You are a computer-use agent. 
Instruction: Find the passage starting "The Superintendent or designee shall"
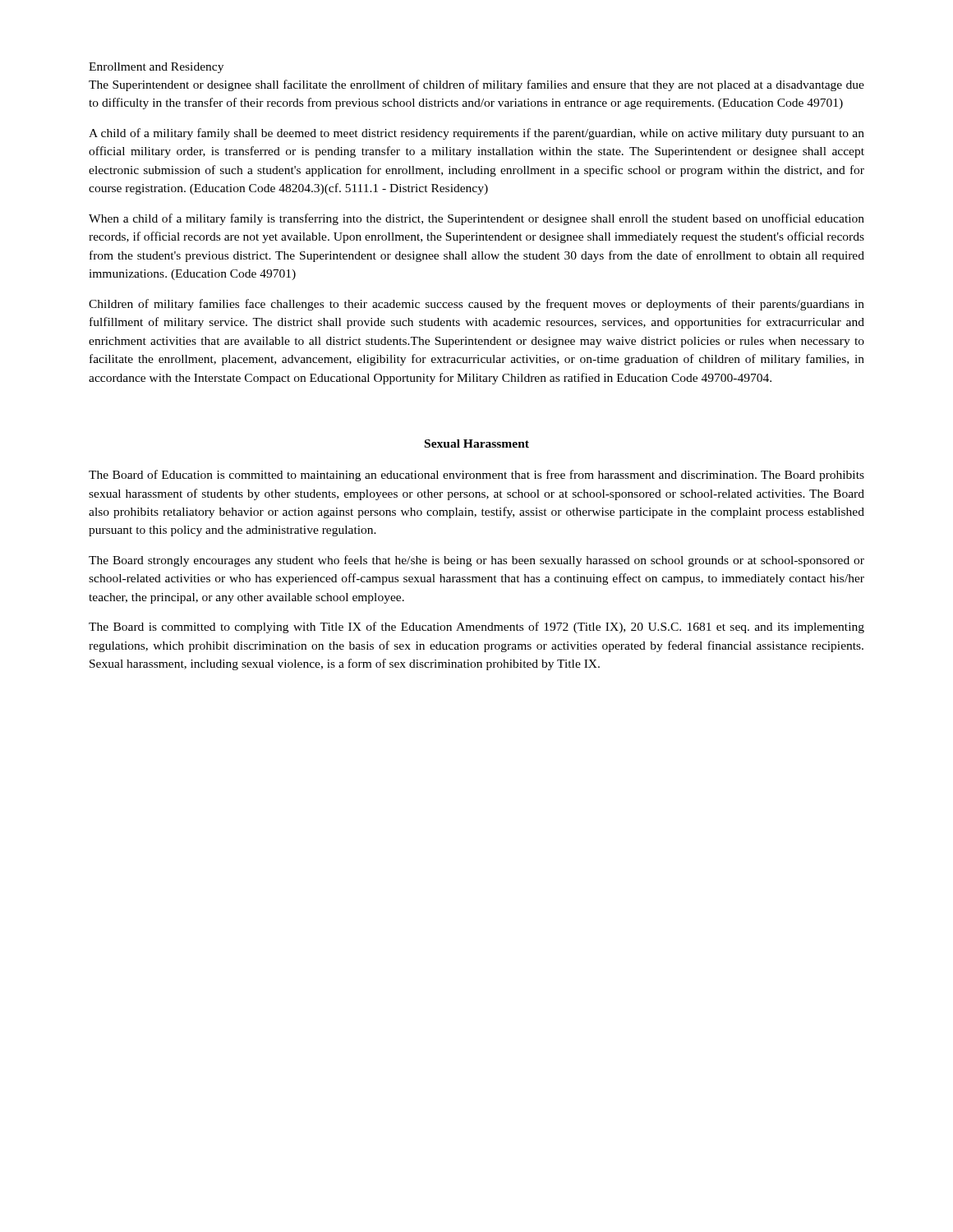476,93
